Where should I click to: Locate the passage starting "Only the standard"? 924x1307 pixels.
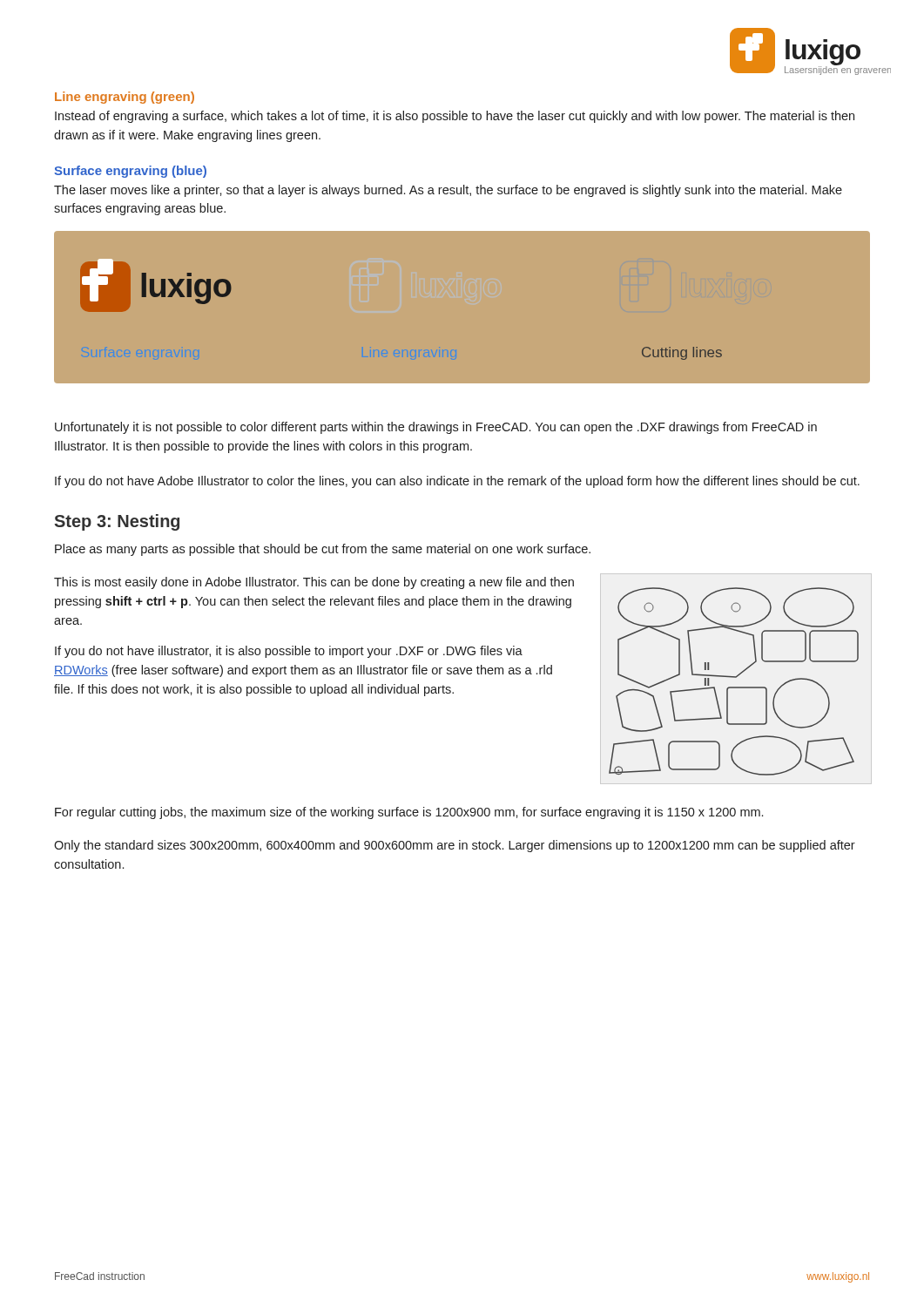pos(454,854)
